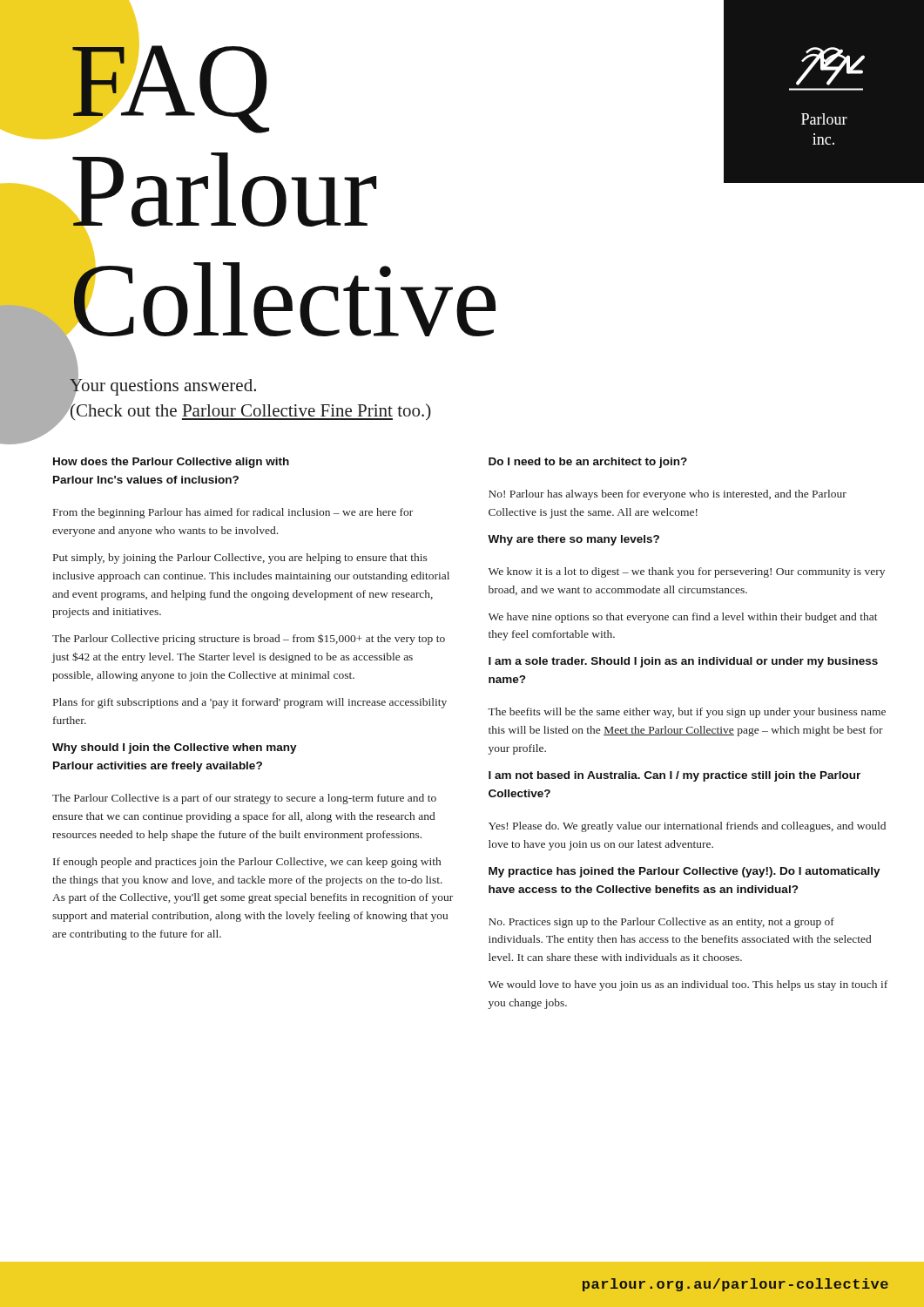Find the section header on this page that starts "Why should I join"
This screenshot has height=1307, width=924.
[x=253, y=757]
